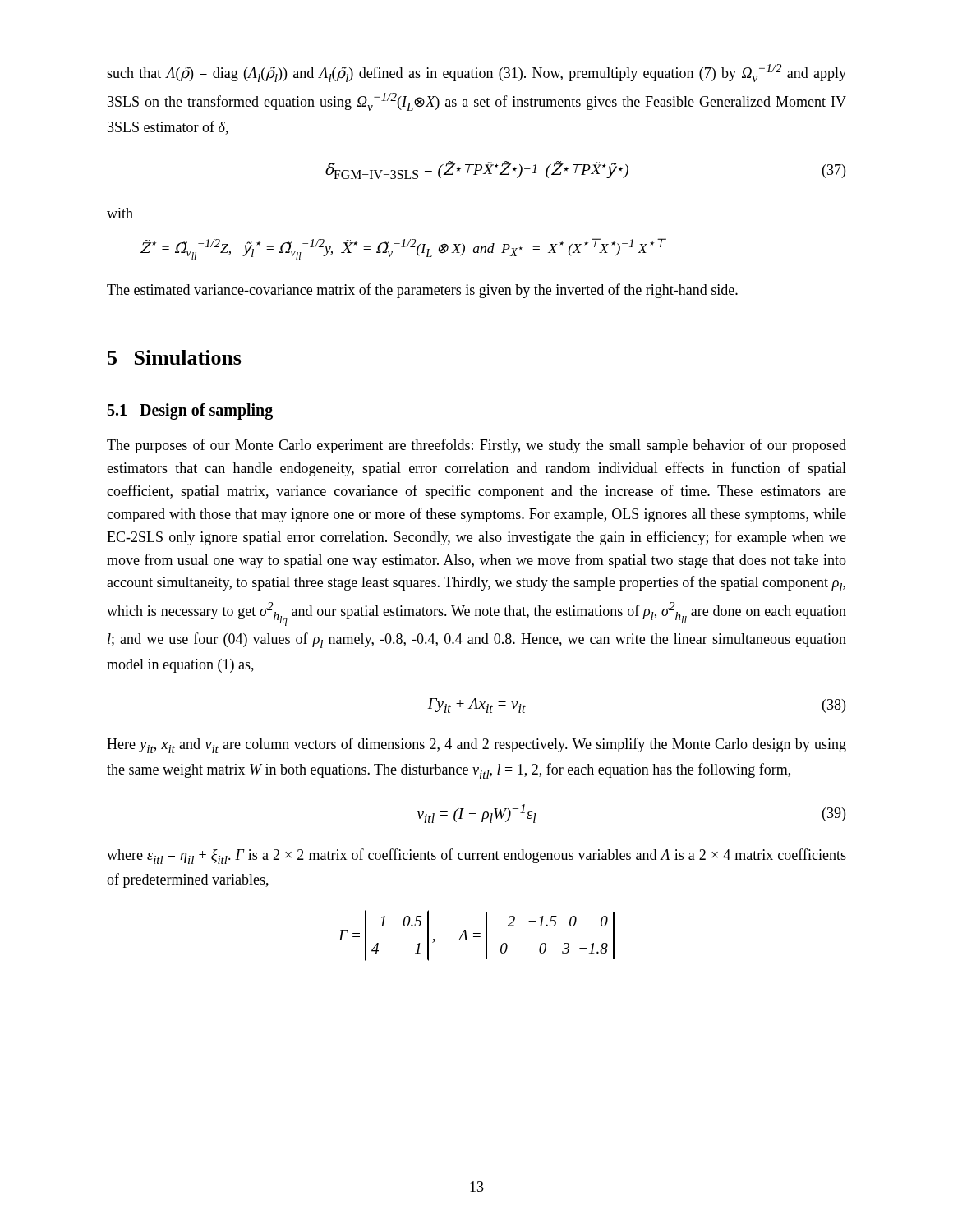
Task: Locate the formula that reads "Γ = 1 0.5 4 1 , Λ"
Action: [x=476, y=935]
